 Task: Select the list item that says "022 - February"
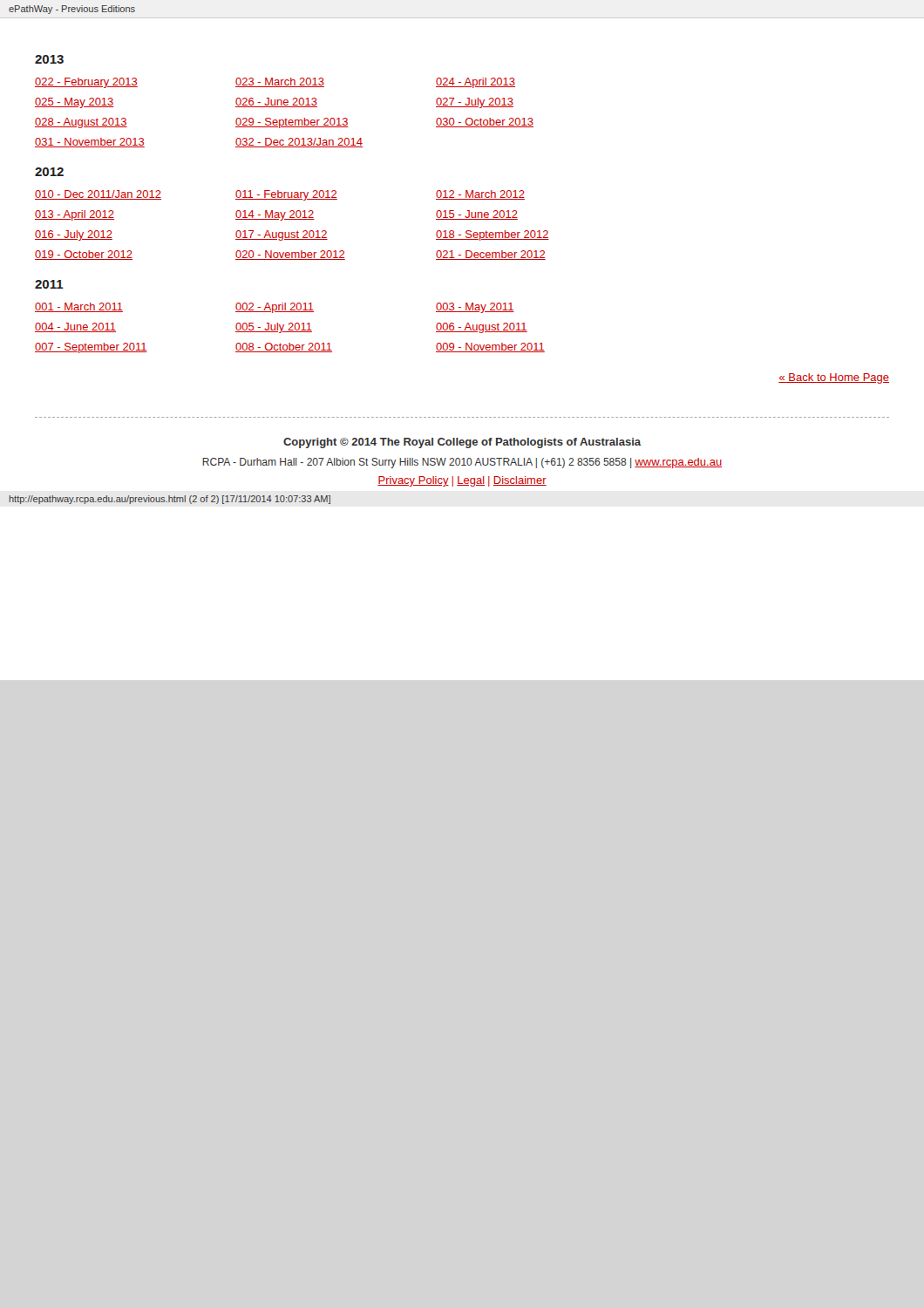(x=86, y=81)
